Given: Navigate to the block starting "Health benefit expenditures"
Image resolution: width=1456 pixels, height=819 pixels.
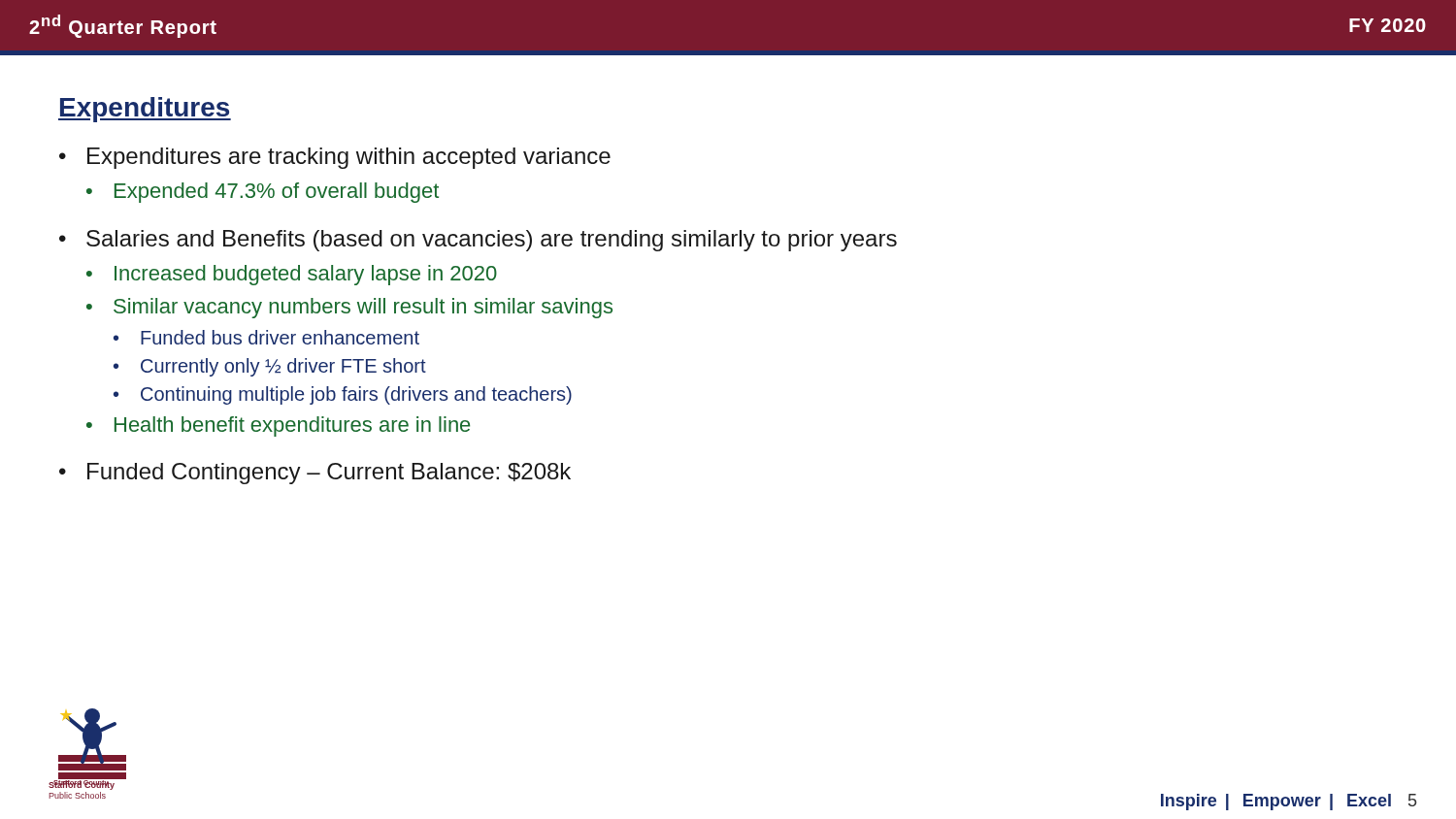Looking at the screenshot, I should [292, 424].
